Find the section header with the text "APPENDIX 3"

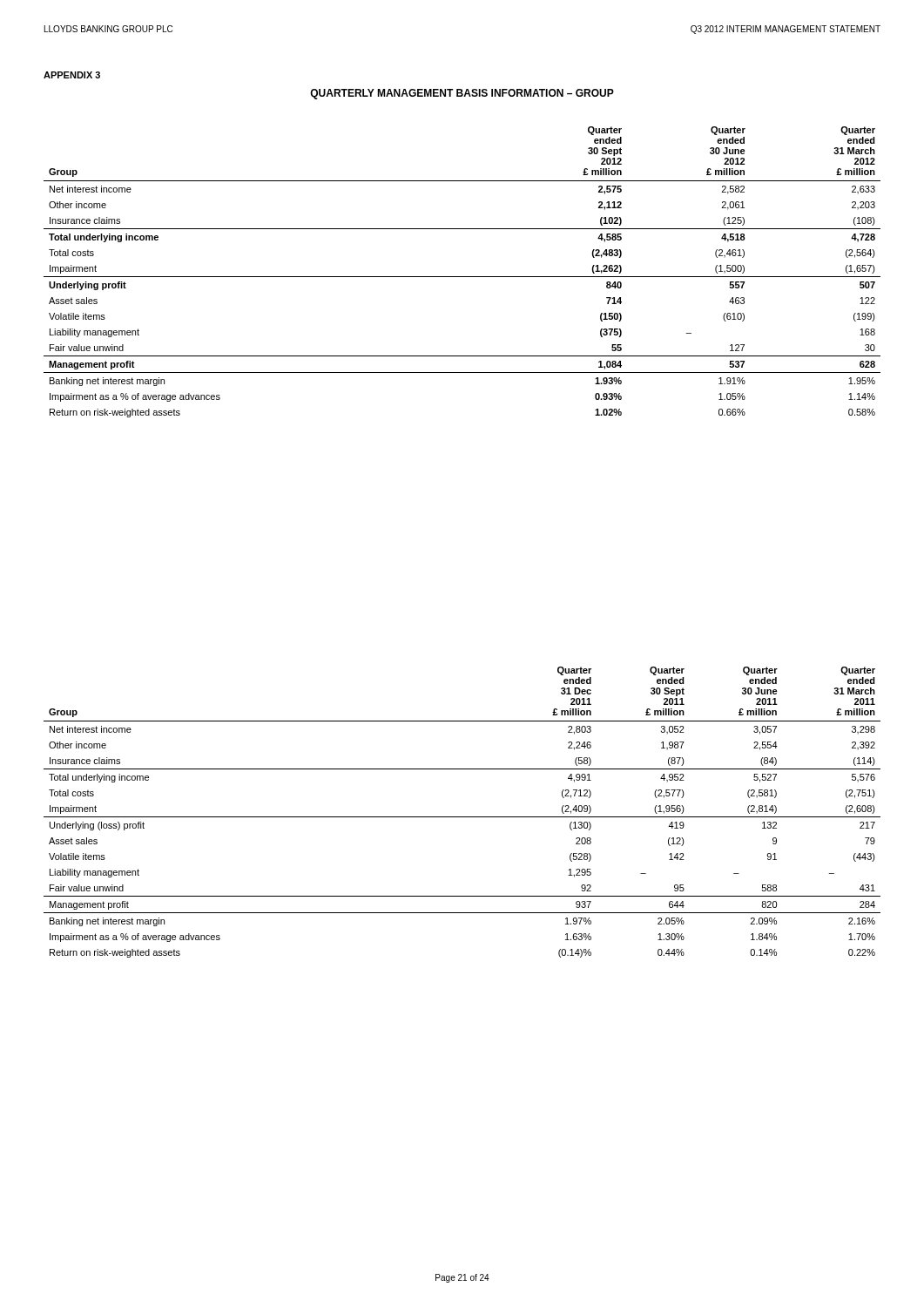click(x=72, y=75)
